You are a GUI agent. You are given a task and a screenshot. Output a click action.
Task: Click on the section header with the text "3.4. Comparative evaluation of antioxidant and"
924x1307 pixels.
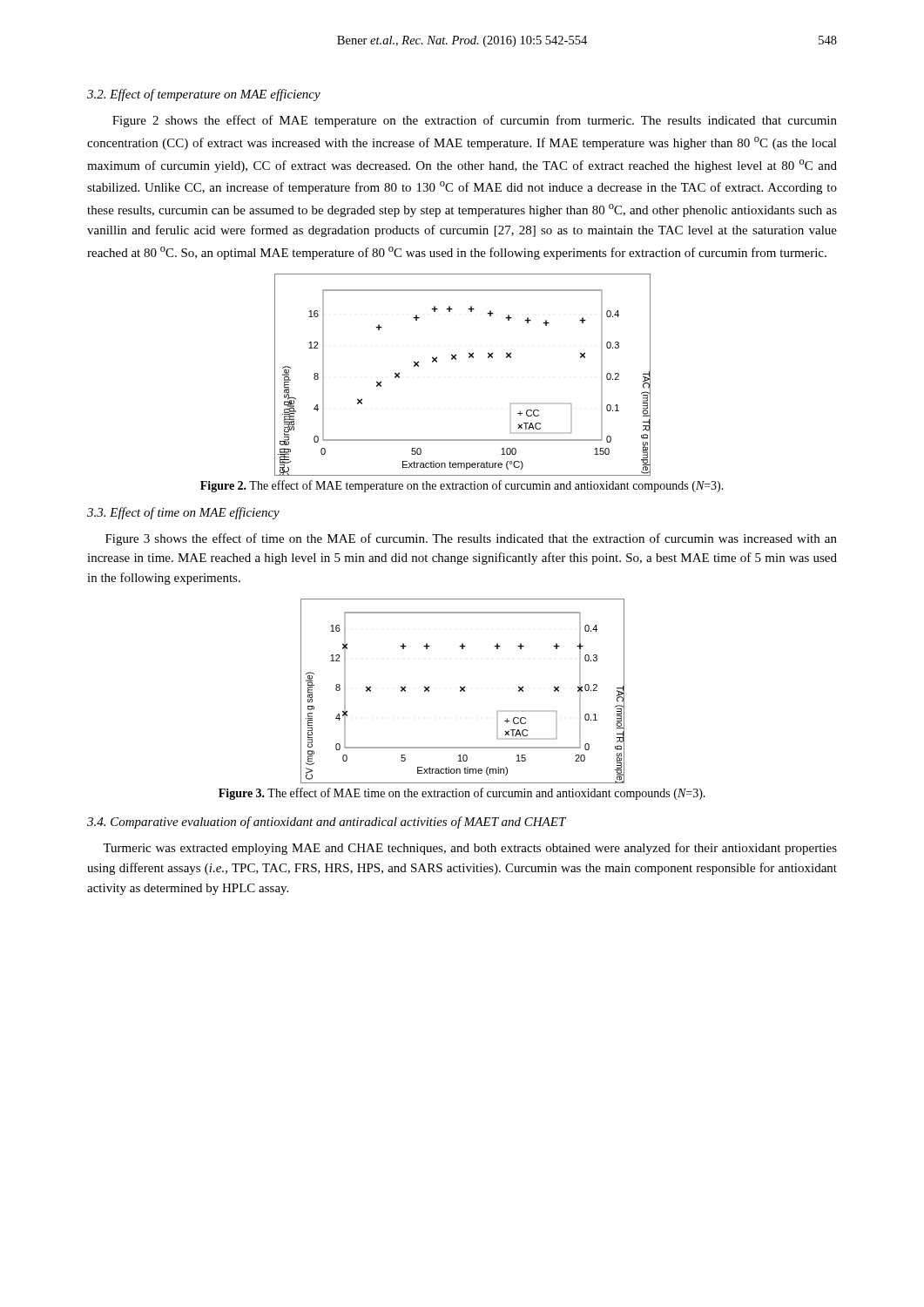pyautogui.click(x=326, y=822)
